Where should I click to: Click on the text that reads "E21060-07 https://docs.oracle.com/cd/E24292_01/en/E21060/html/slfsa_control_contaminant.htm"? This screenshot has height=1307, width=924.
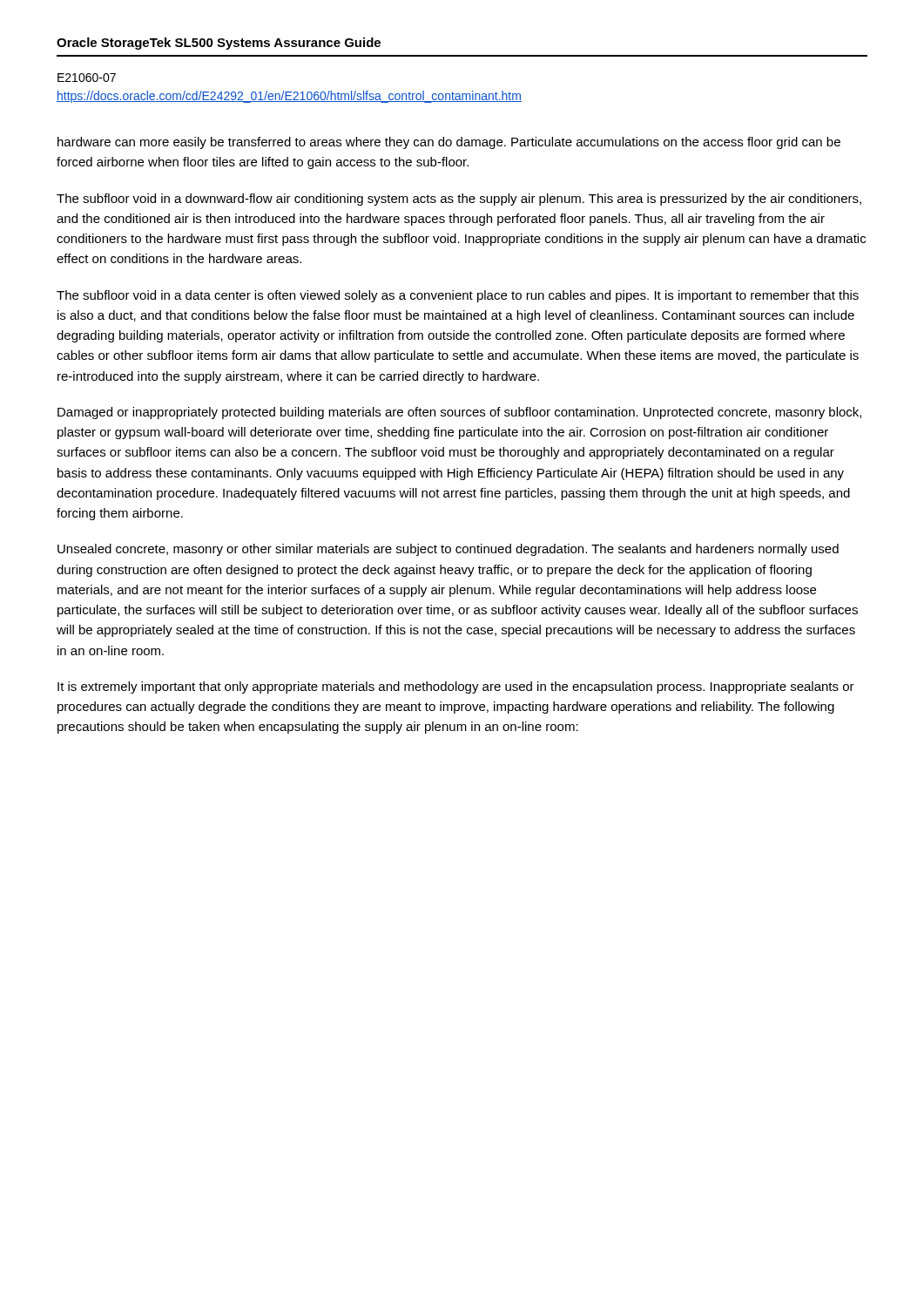pos(462,87)
